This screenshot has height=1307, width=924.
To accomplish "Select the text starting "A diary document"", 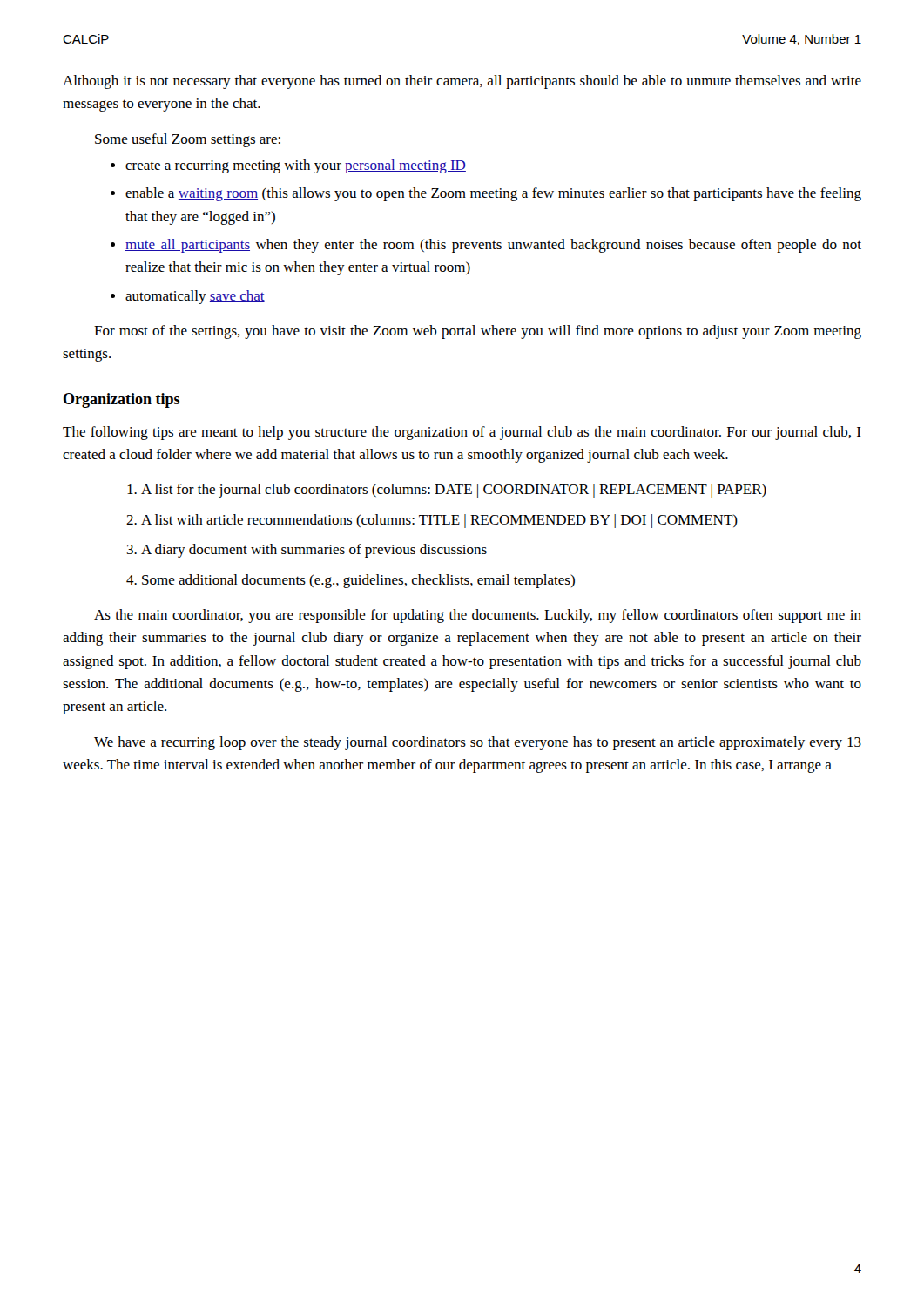I will click(x=314, y=550).
